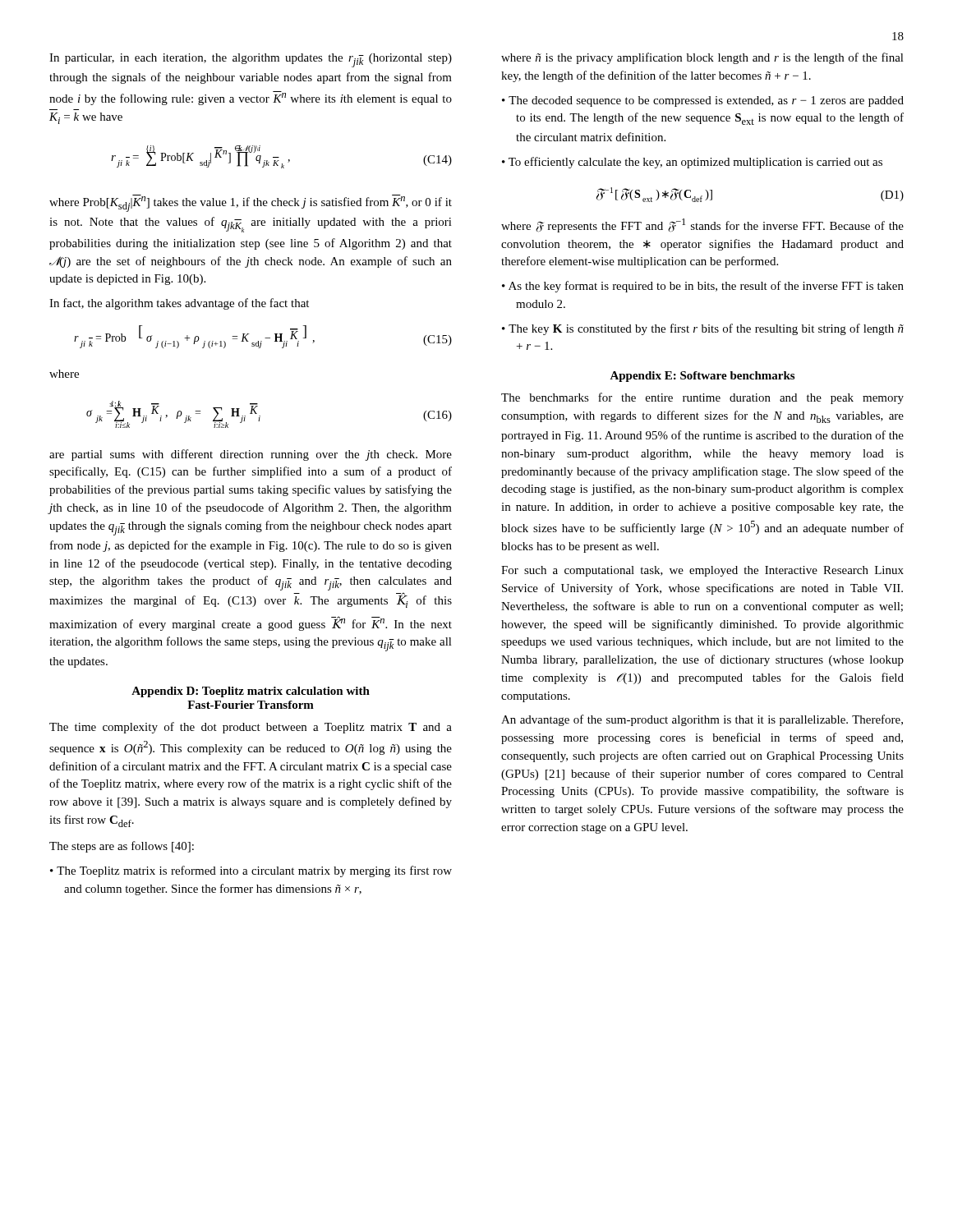Screen dimensions: 1232x953
Task: Click on the text starting "Appendix D: Toeplitz matrix calculation withFast-Fourier Transform"
Action: tap(251, 698)
